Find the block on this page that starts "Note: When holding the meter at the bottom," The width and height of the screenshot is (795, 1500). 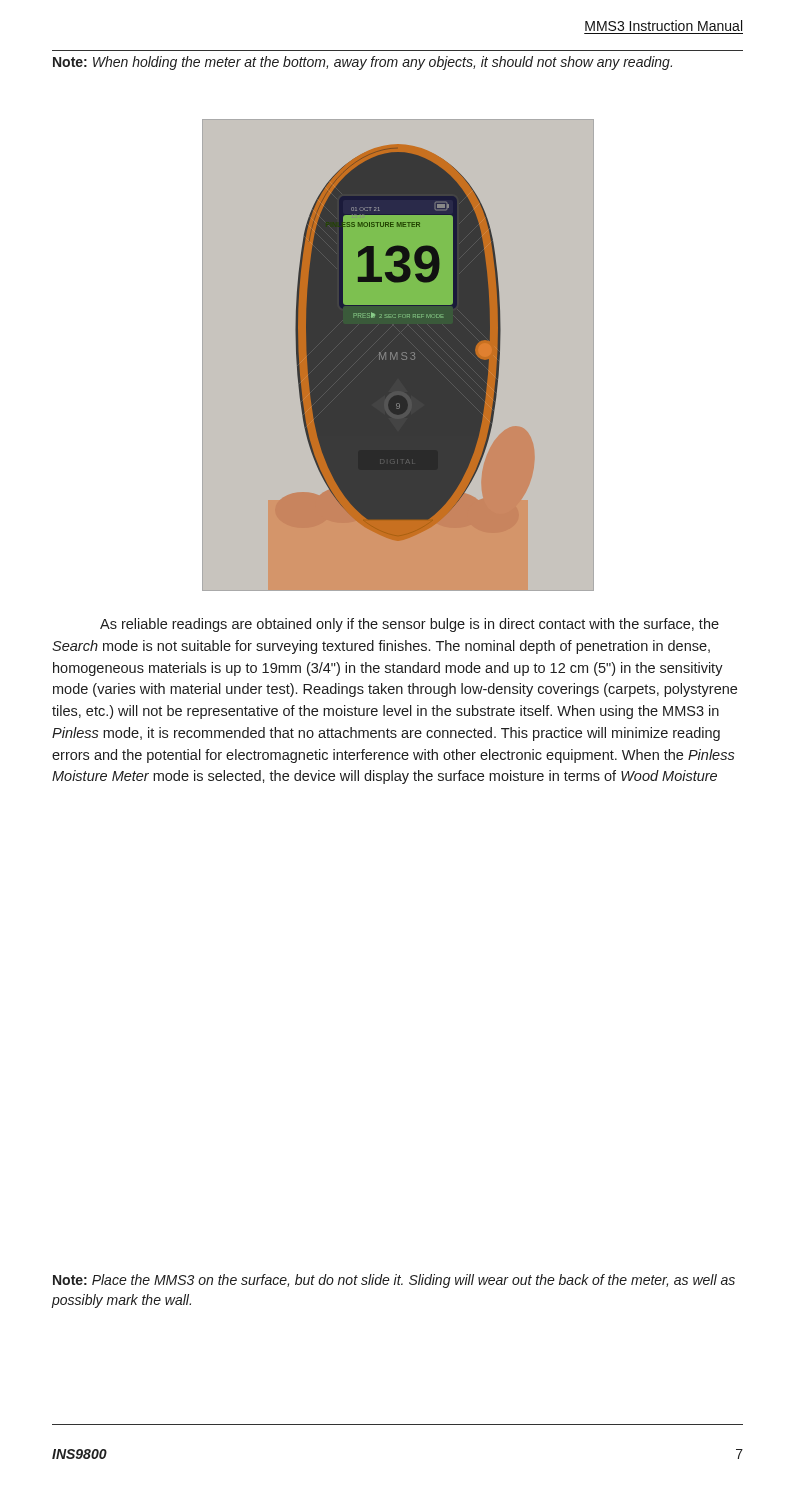pyautogui.click(x=363, y=62)
